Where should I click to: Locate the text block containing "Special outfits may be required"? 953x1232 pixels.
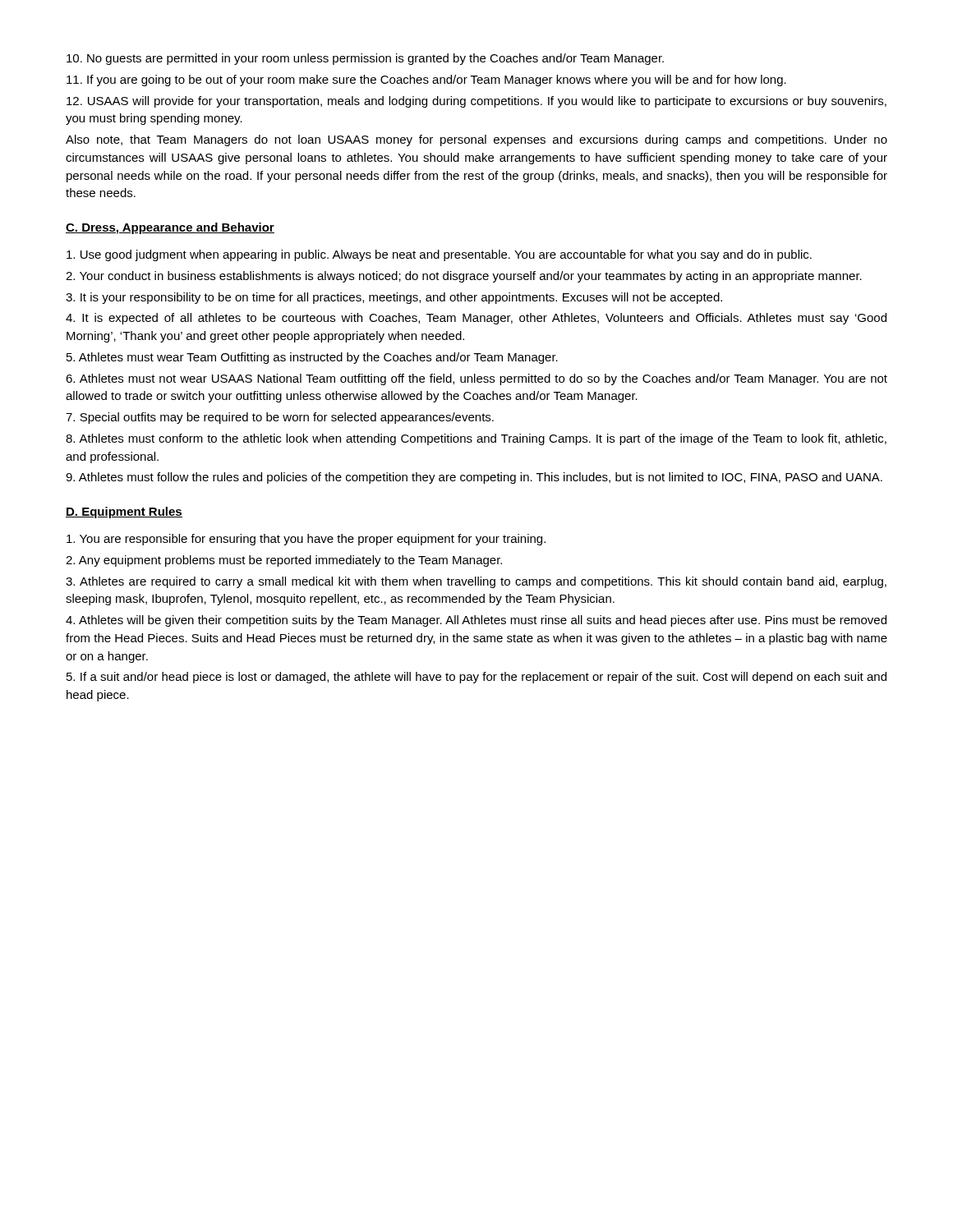(x=280, y=417)
